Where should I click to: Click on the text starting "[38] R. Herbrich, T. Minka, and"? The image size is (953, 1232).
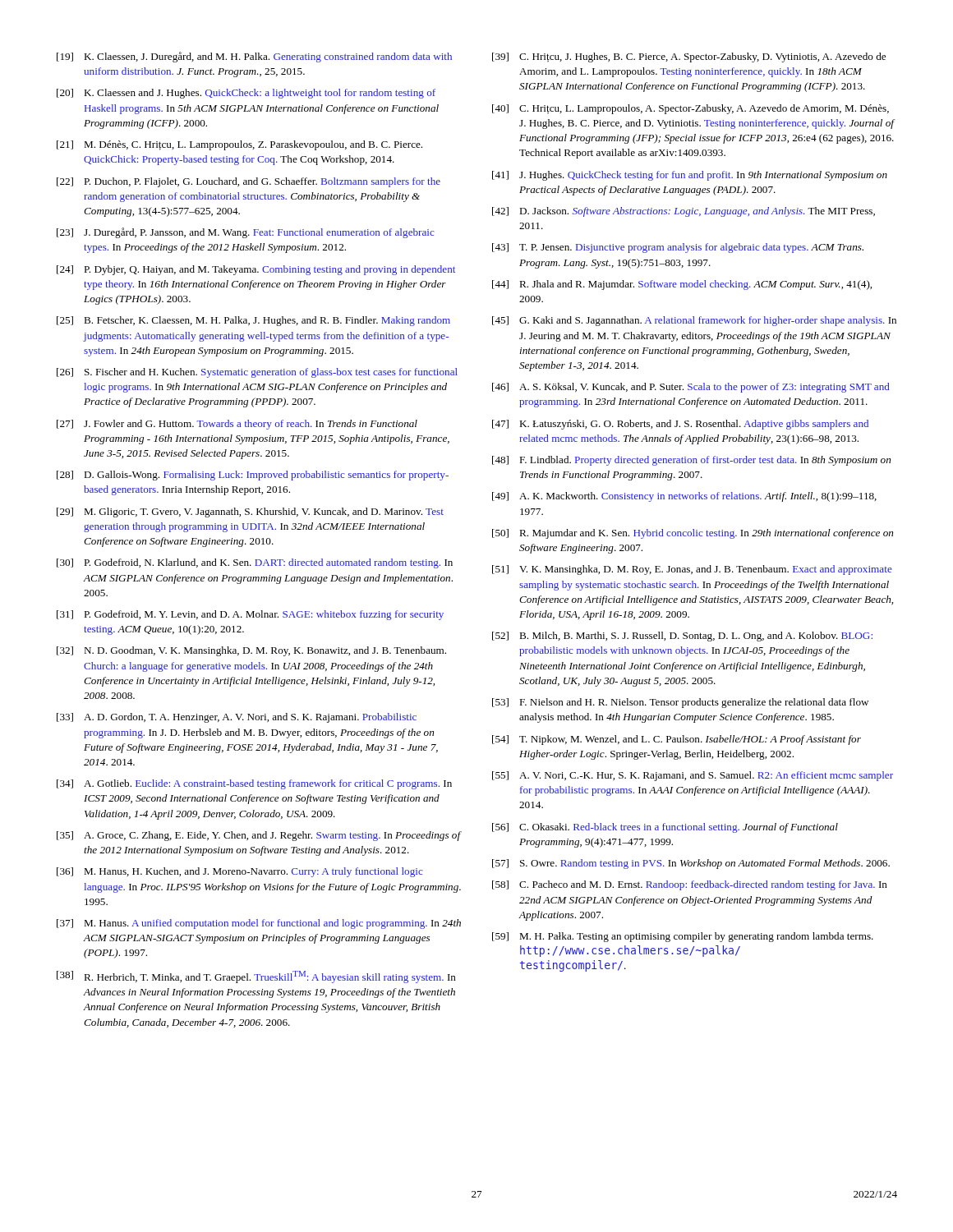tap(259, 999)
